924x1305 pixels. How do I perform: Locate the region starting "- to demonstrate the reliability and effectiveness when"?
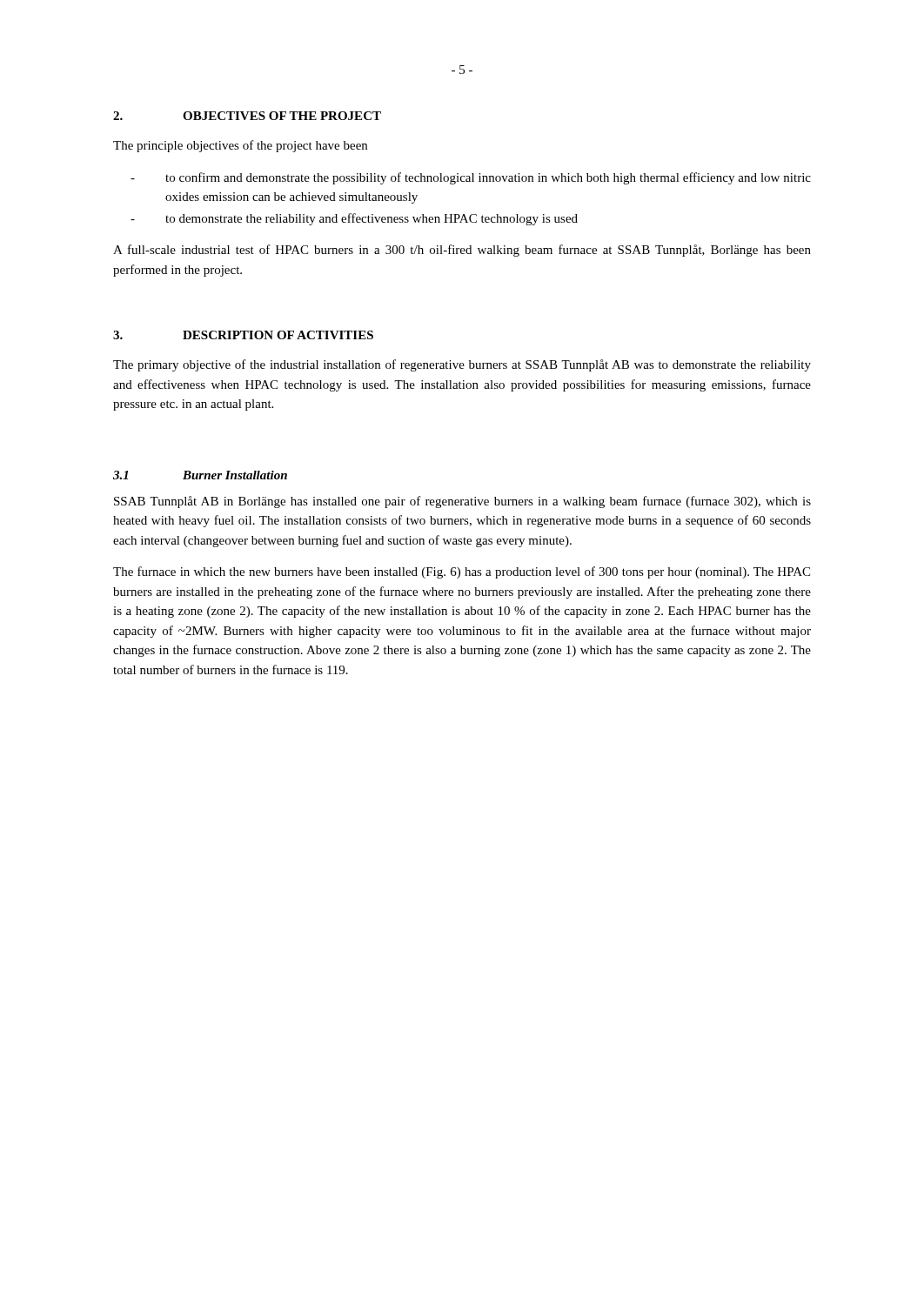click(x=462, y=218)
